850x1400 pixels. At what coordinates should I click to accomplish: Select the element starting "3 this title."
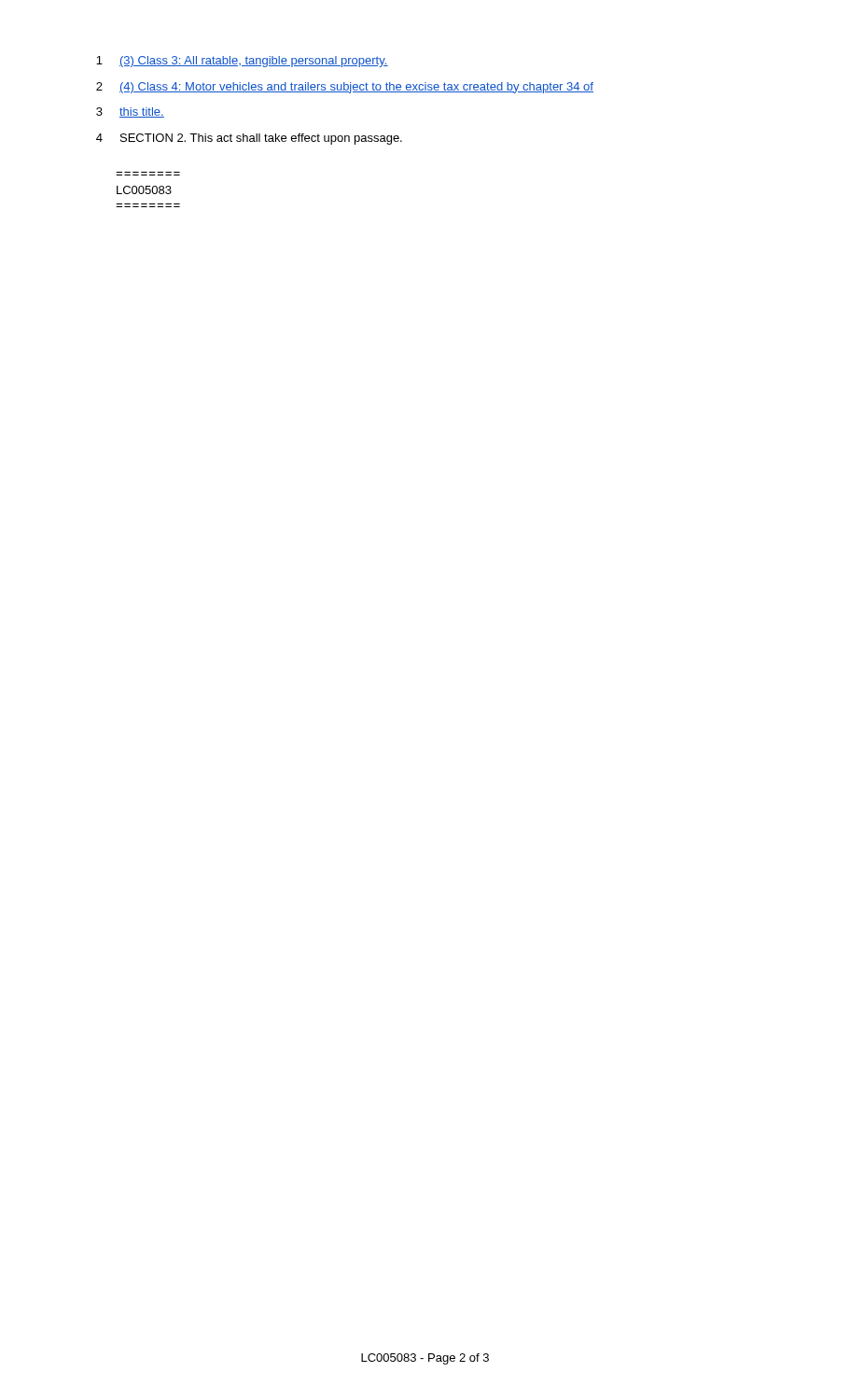point(130,112)
